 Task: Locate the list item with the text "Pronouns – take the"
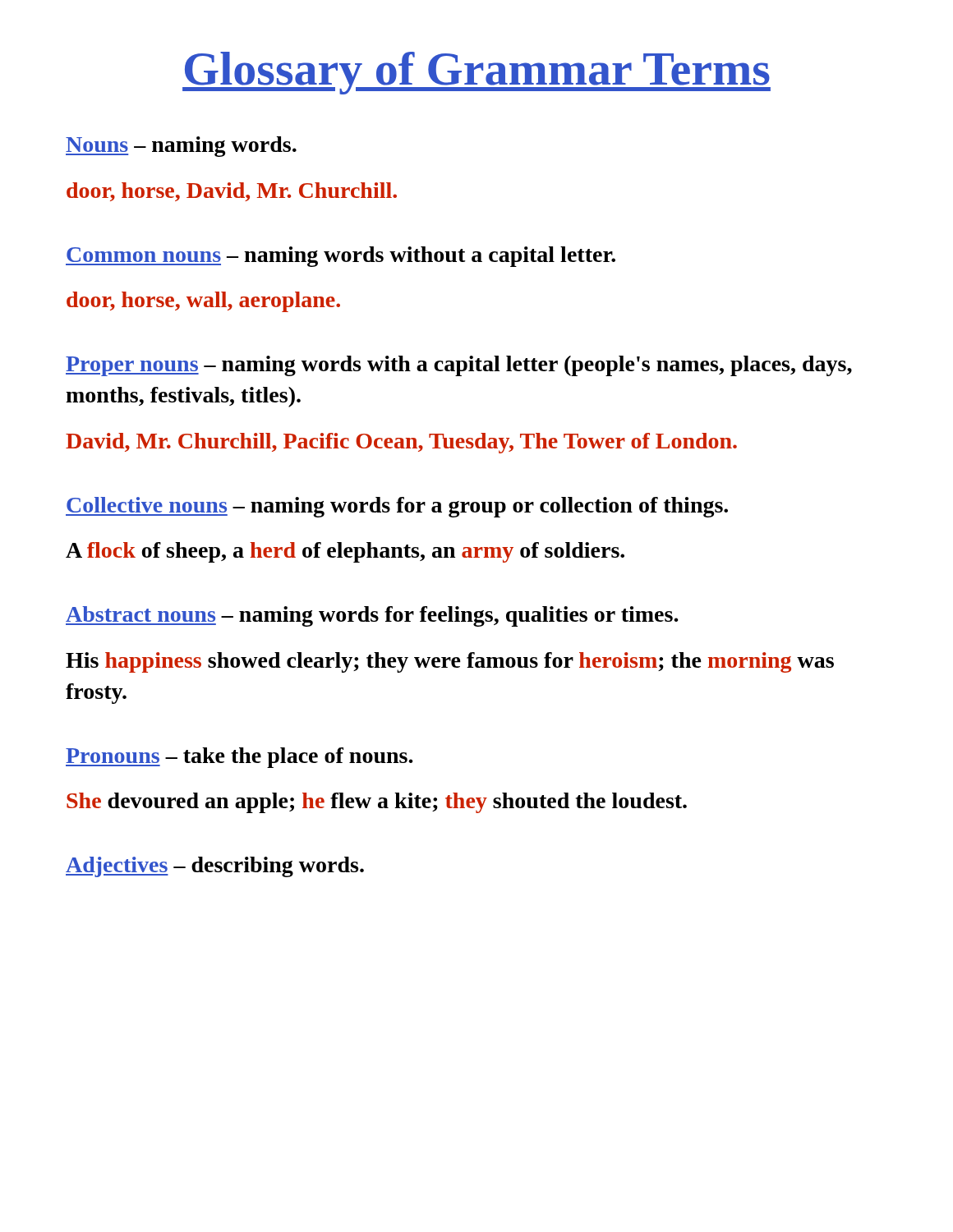pyautogui.click(x=240, y=755)
